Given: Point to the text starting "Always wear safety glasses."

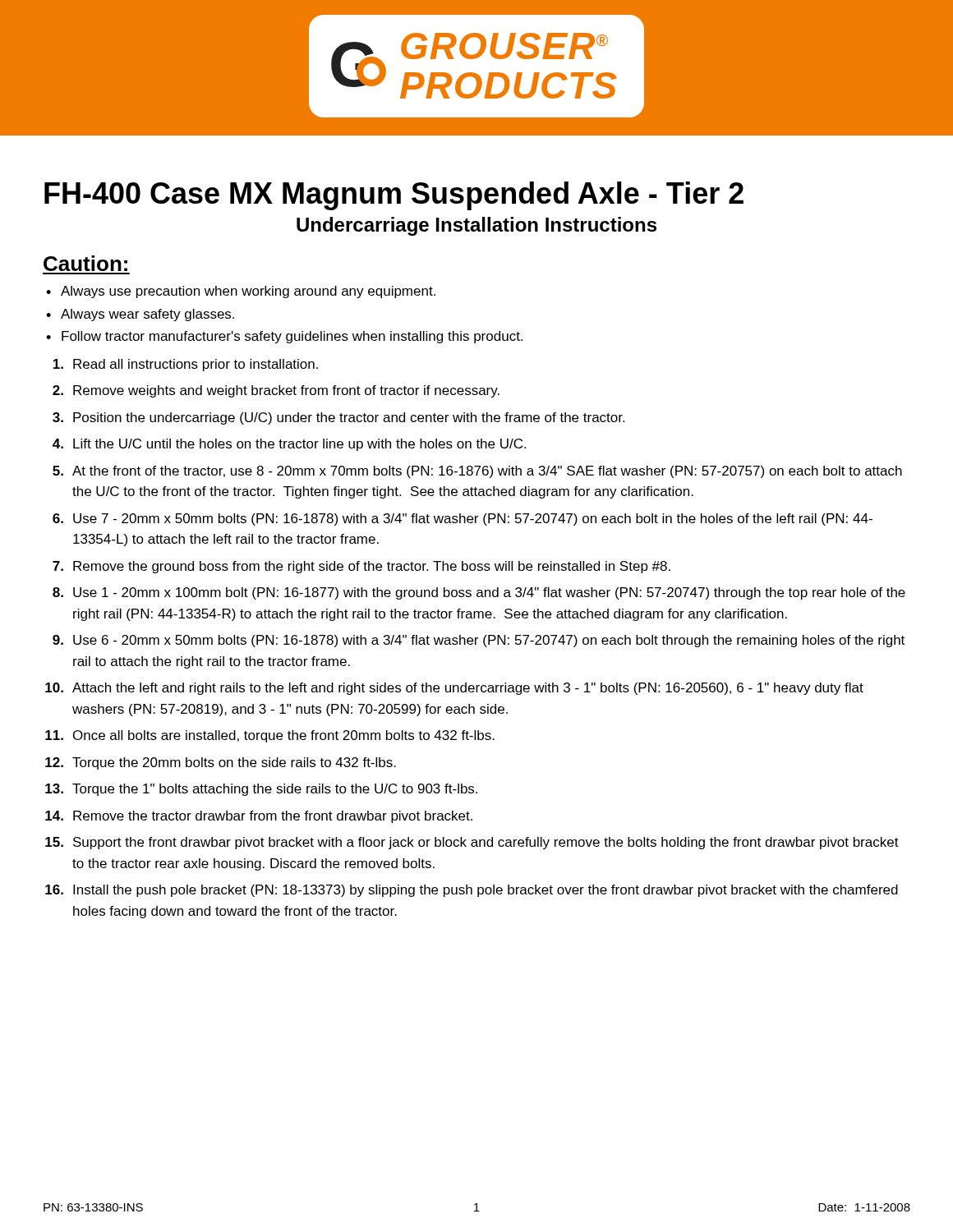Looking at the screenshot, I should (x=148, y=314).
